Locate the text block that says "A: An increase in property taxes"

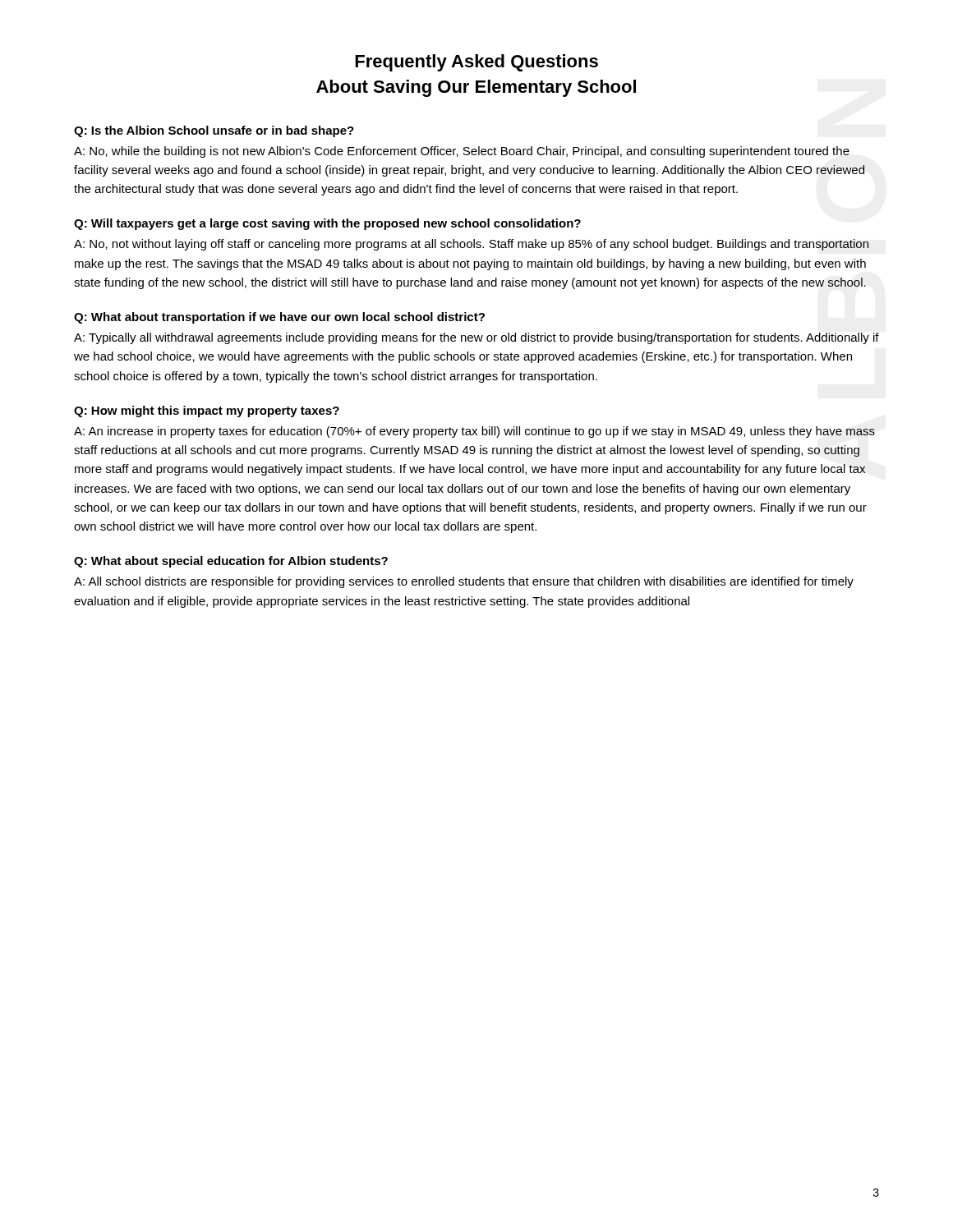476,479
